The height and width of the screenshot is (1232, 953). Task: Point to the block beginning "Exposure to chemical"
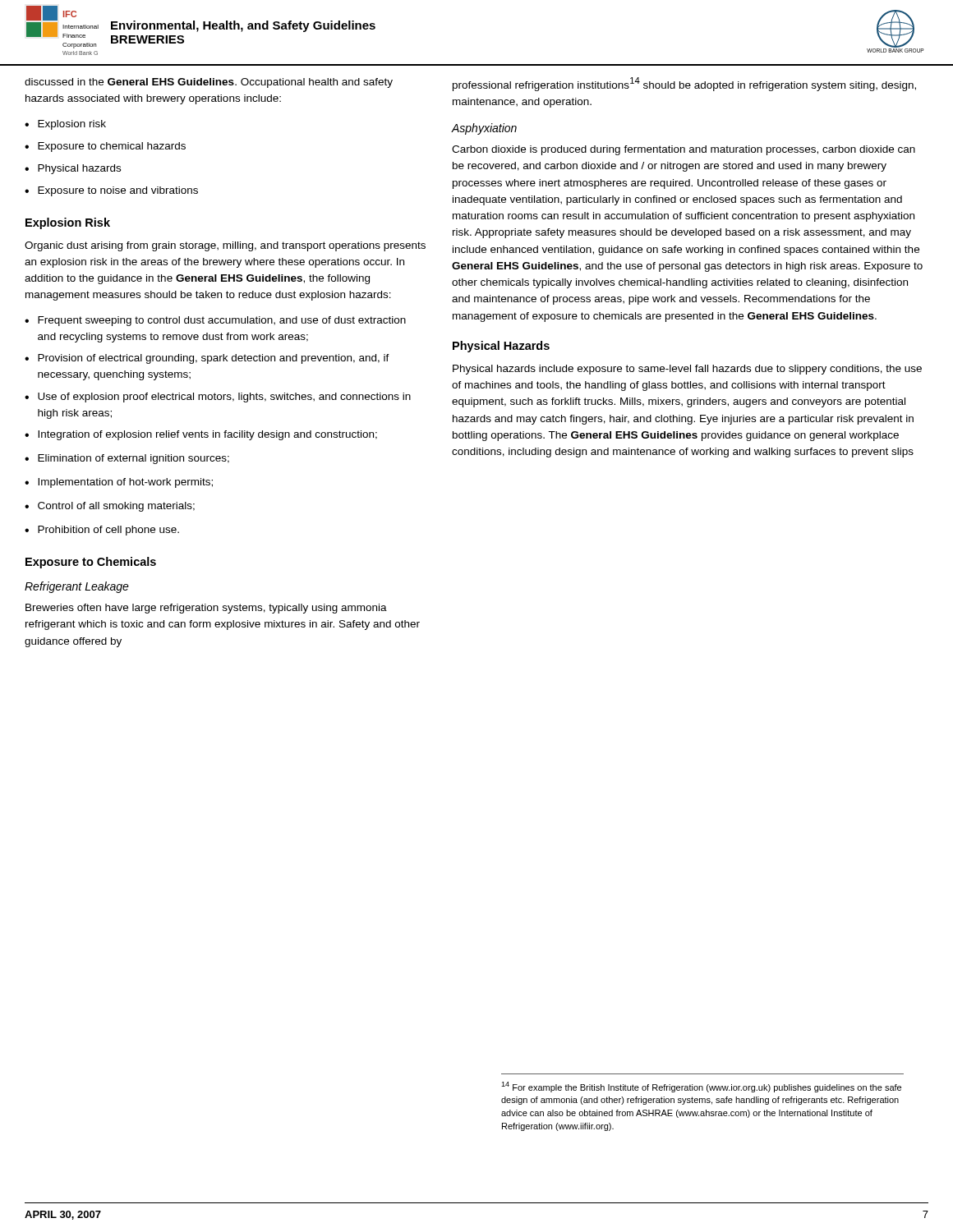pyautogui.click(x=112, y=145)
